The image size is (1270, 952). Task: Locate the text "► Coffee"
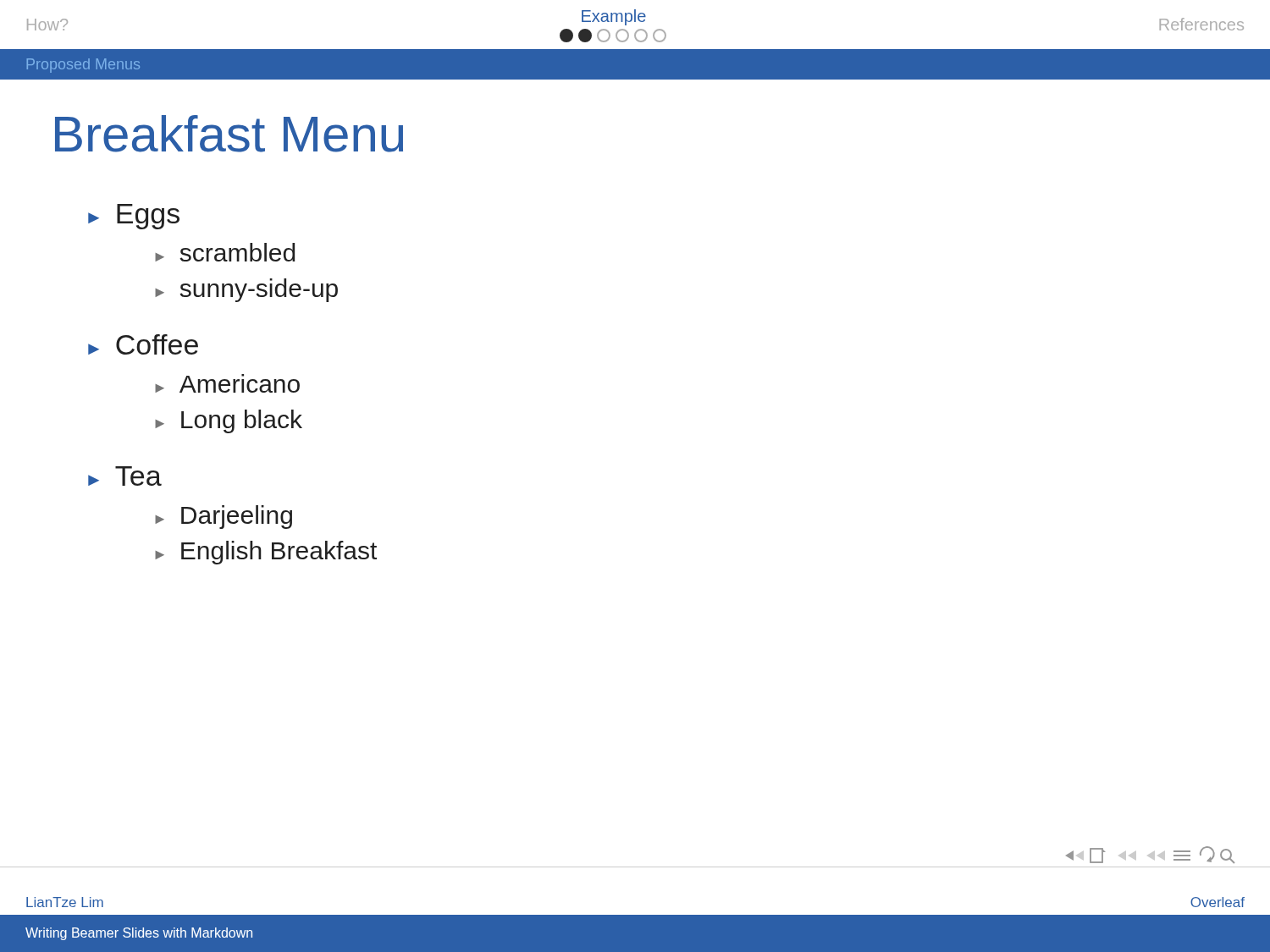[x=142, y=345]
